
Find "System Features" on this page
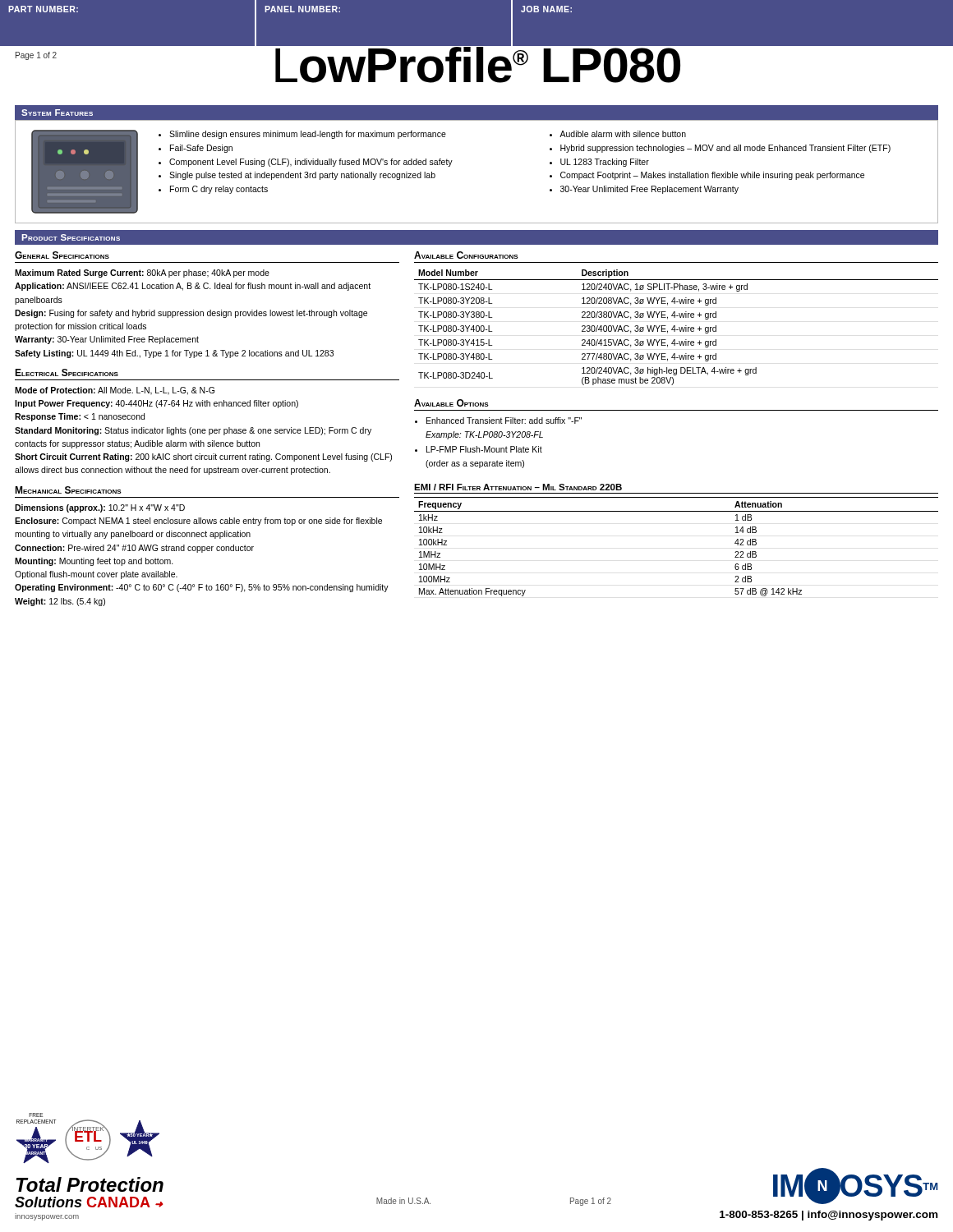click(57, 112)
